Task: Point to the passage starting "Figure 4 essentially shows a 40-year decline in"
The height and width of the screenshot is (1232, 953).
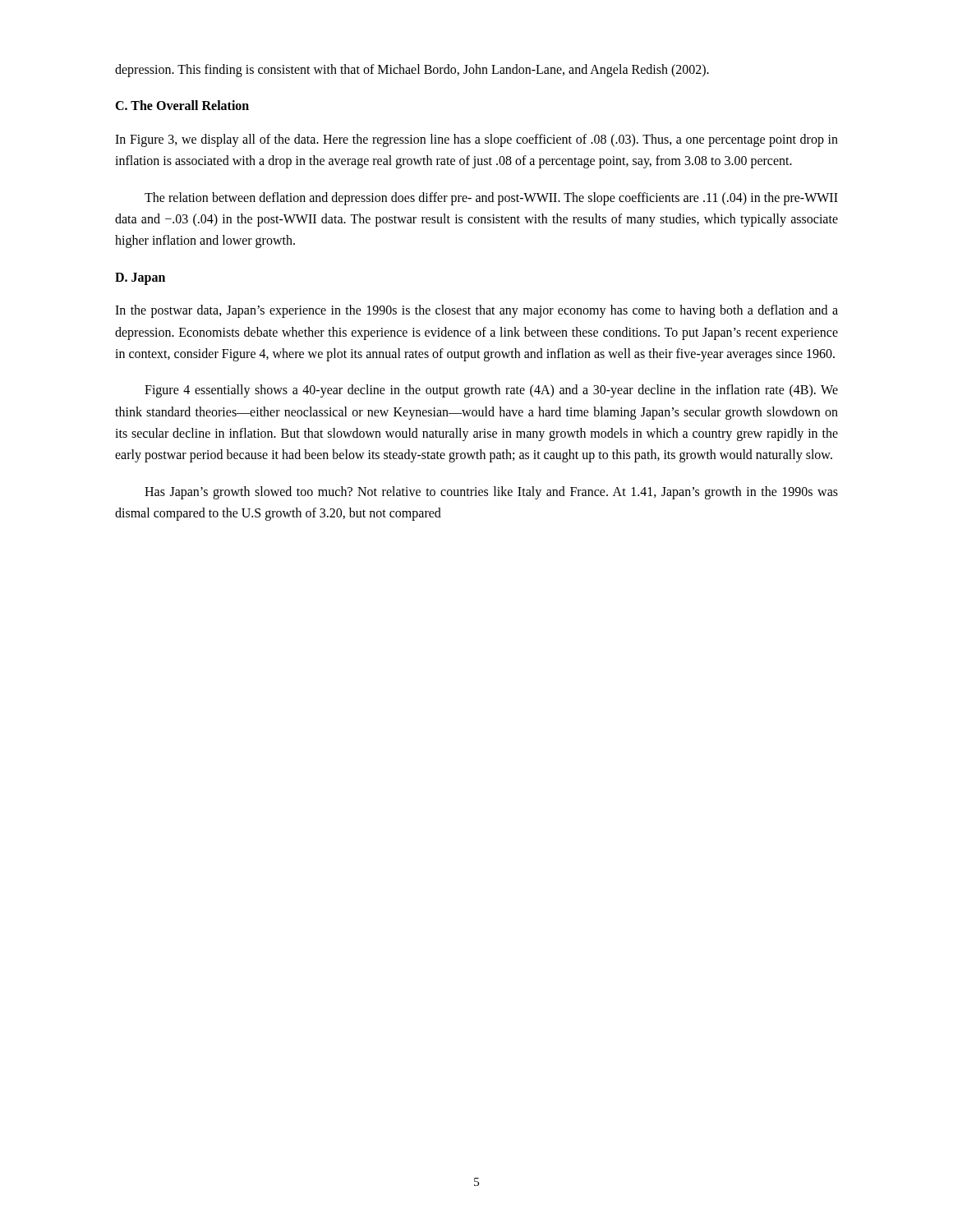Action: [x=476, y=423]
